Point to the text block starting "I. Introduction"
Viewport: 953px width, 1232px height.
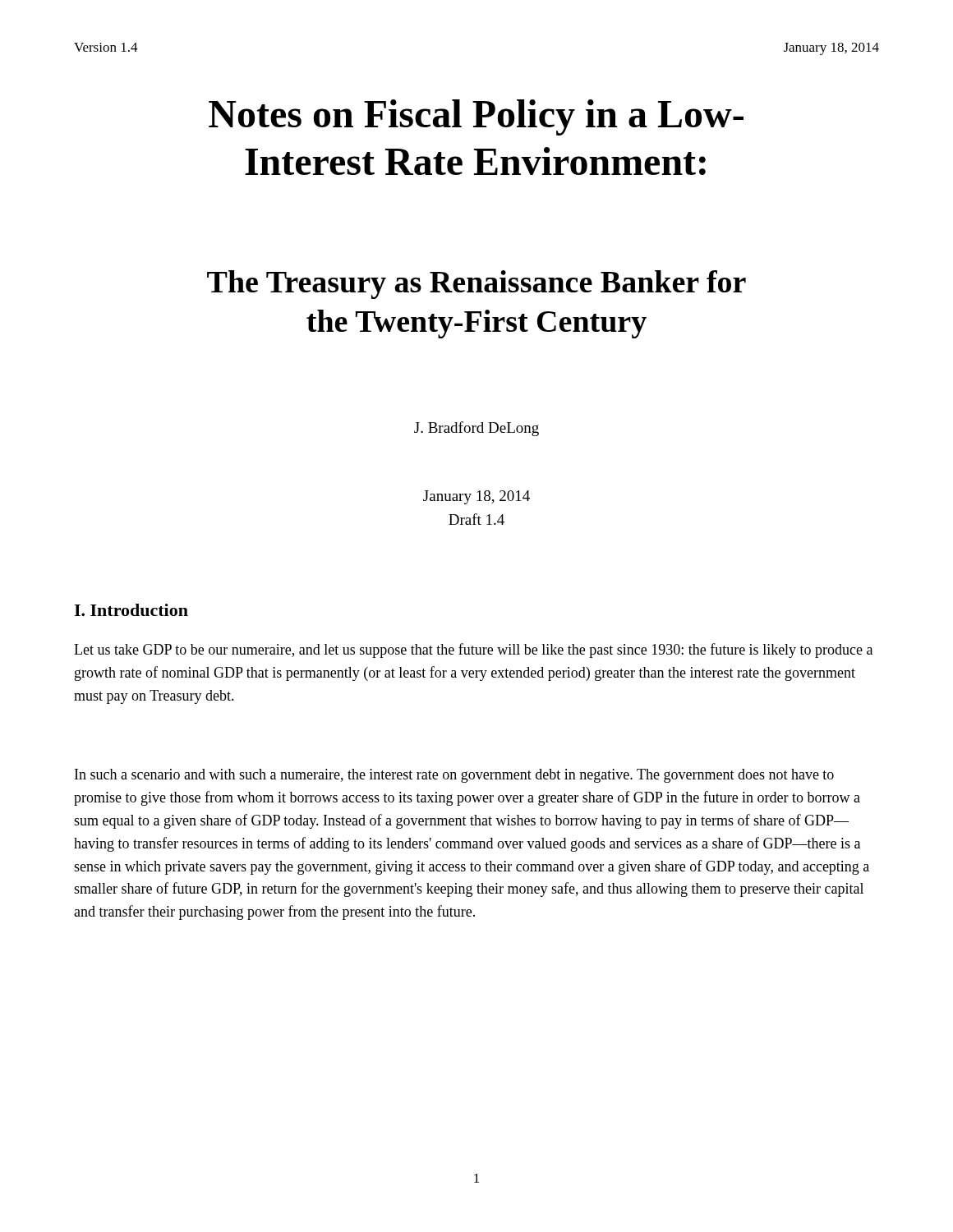click(131, 610)
